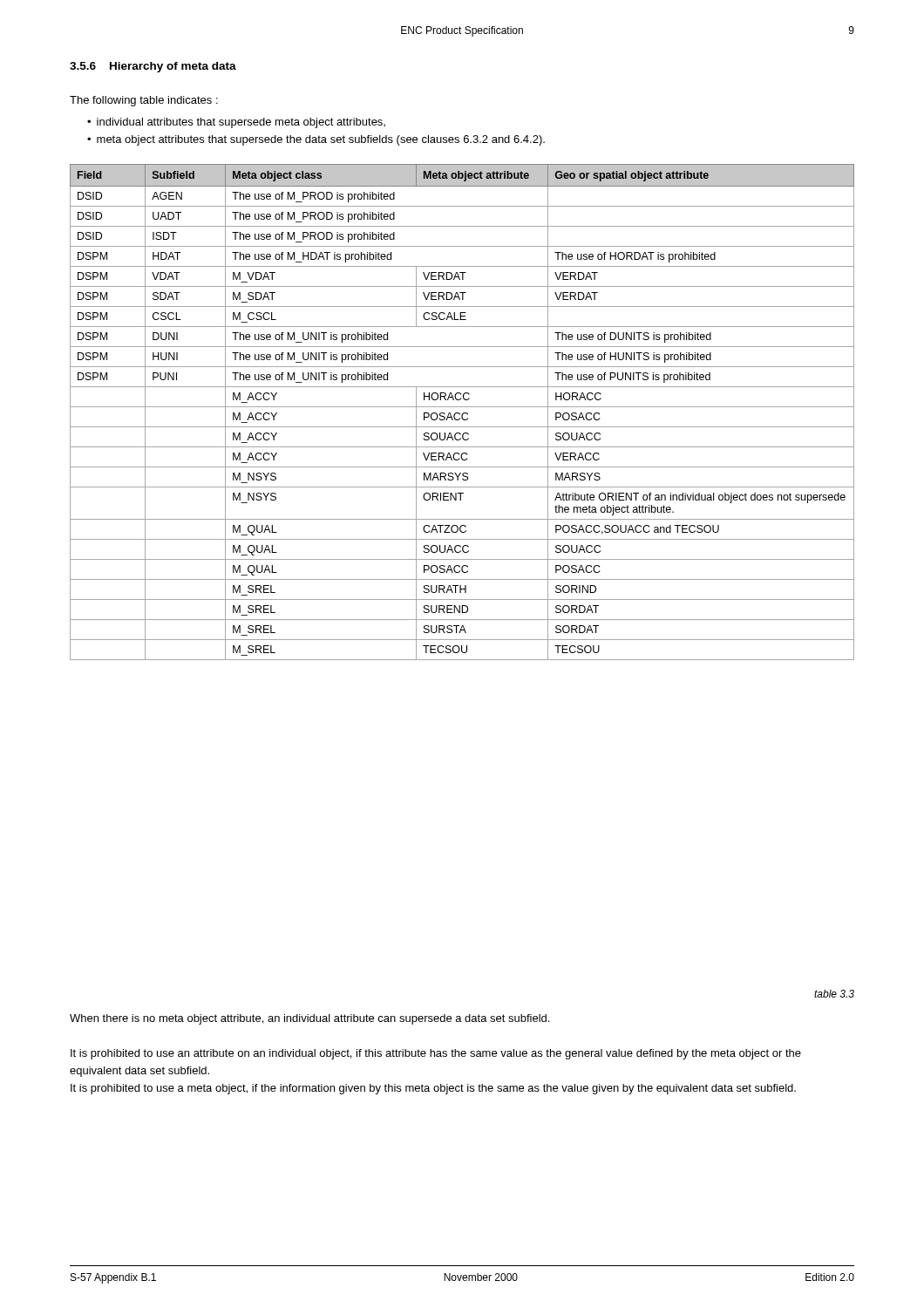Find the list item with the text "•meta object attributes"
Screen dimensions: 1308x924
click(316, 139)
